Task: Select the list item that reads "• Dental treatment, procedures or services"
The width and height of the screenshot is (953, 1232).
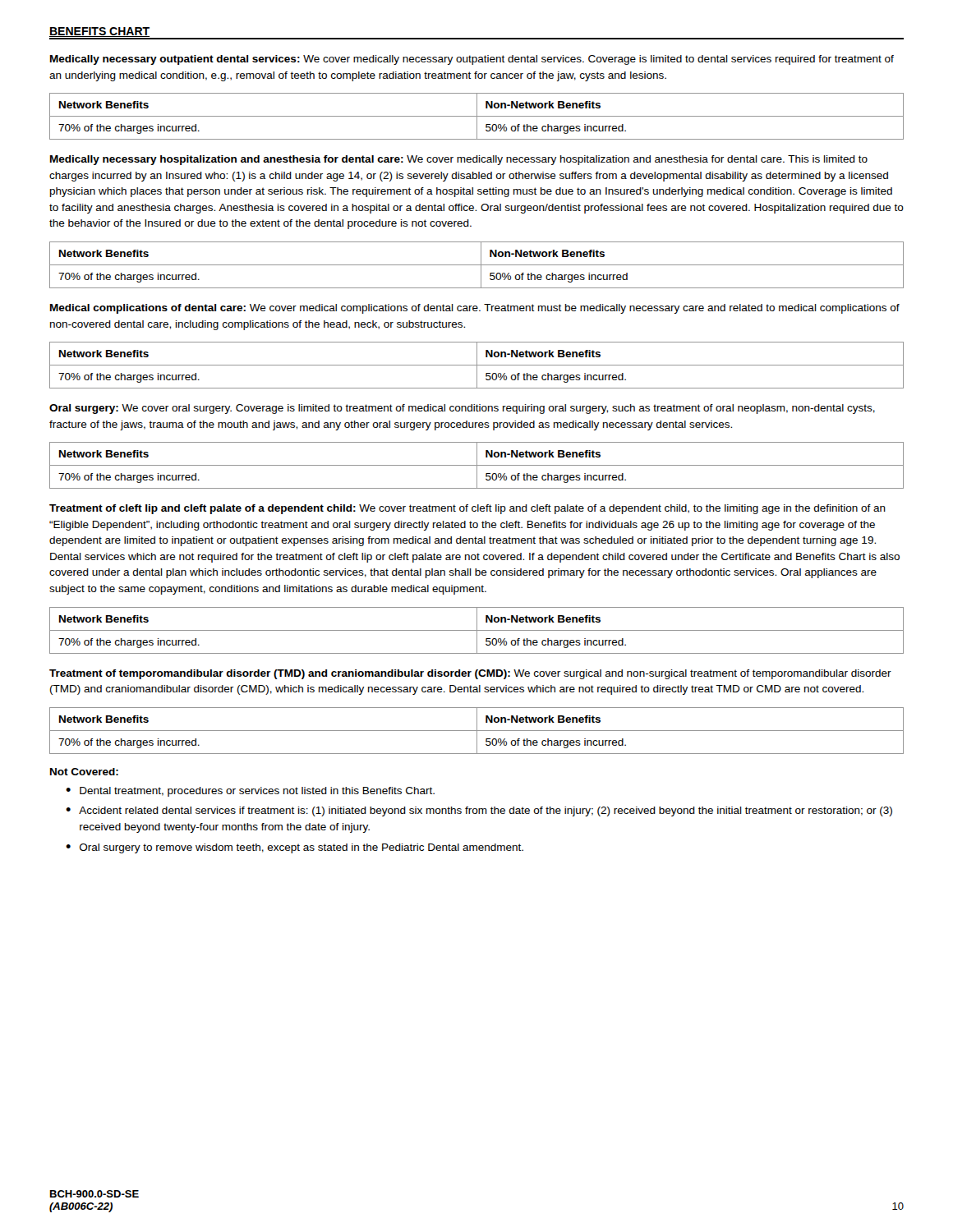Action: click(251, 791)
